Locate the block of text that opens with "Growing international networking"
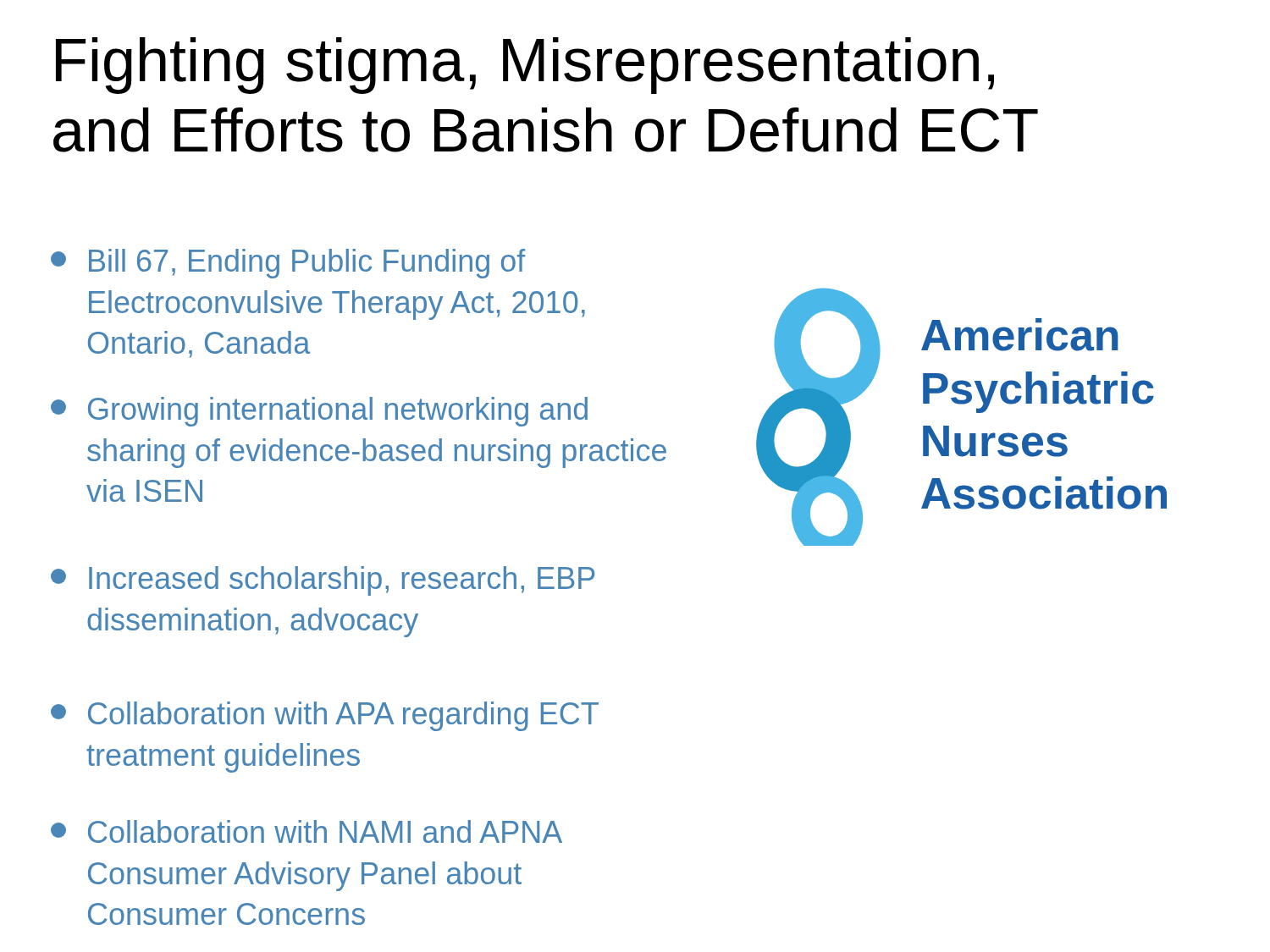Screen dimensions: 952x1270 pos(360,451)
